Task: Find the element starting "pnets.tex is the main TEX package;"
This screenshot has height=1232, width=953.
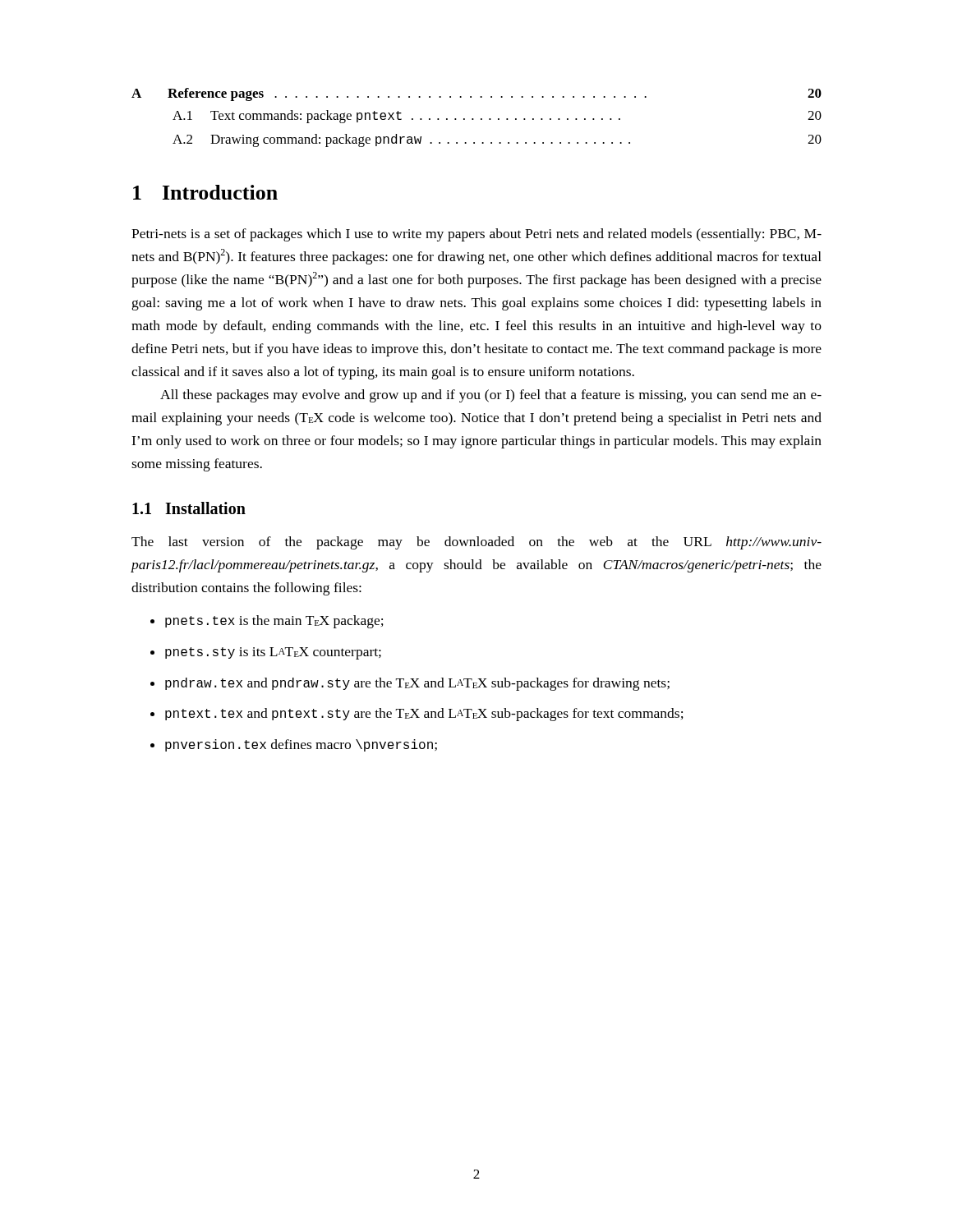Action: (274, 621)
